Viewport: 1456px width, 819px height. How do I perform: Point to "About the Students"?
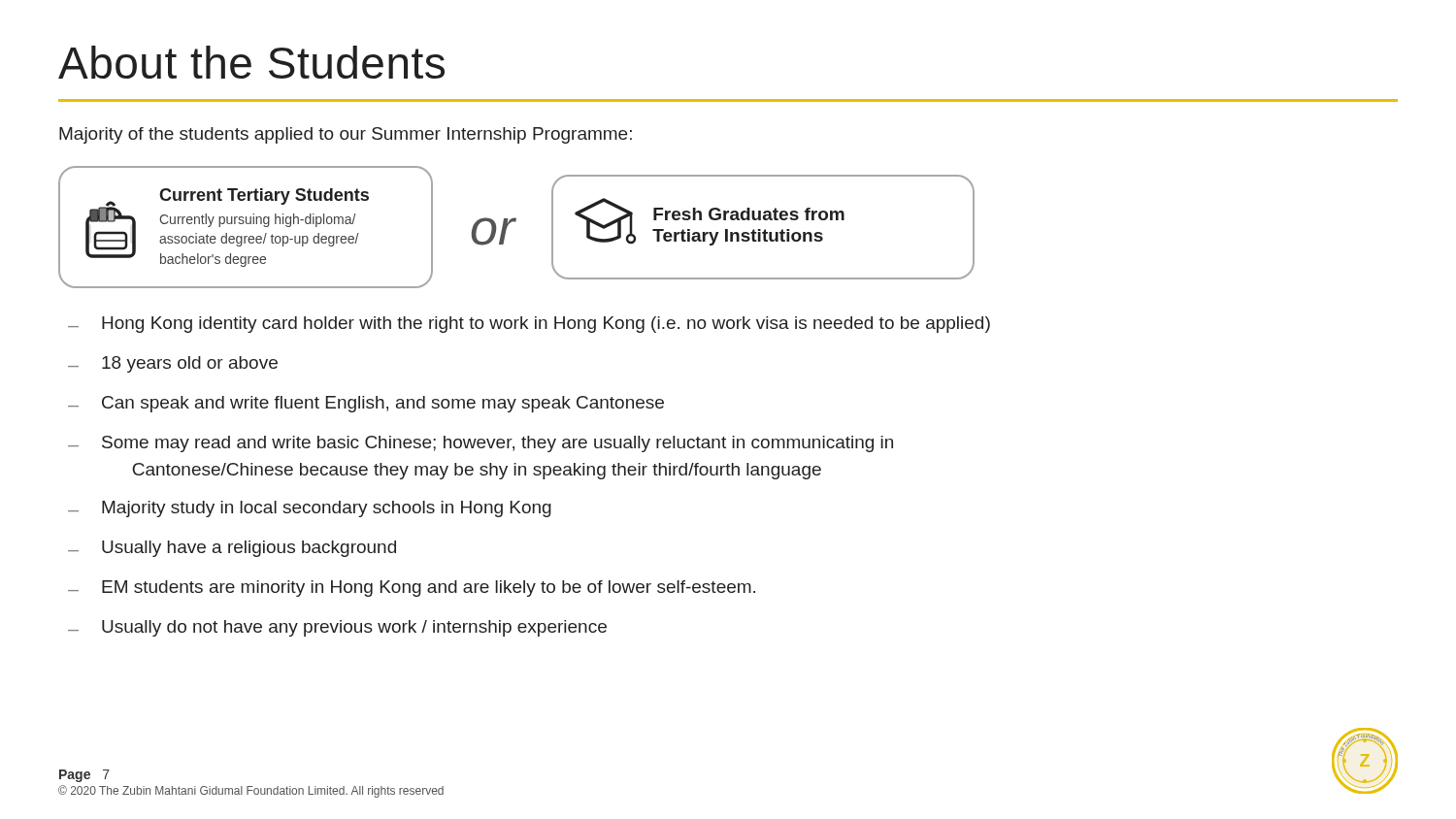(x=253, y=63)
